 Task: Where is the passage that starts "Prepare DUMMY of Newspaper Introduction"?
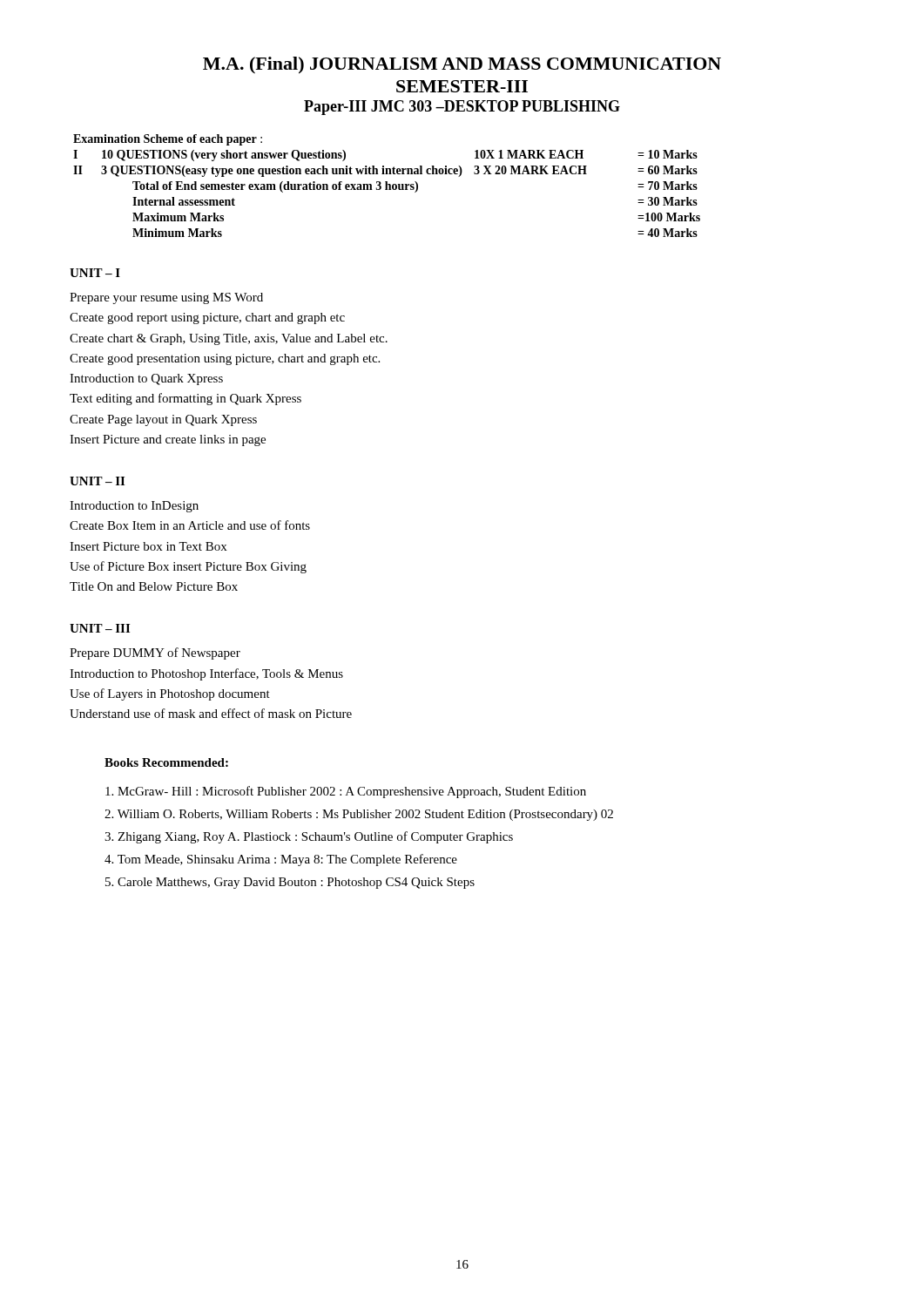(x=211, y=683)
